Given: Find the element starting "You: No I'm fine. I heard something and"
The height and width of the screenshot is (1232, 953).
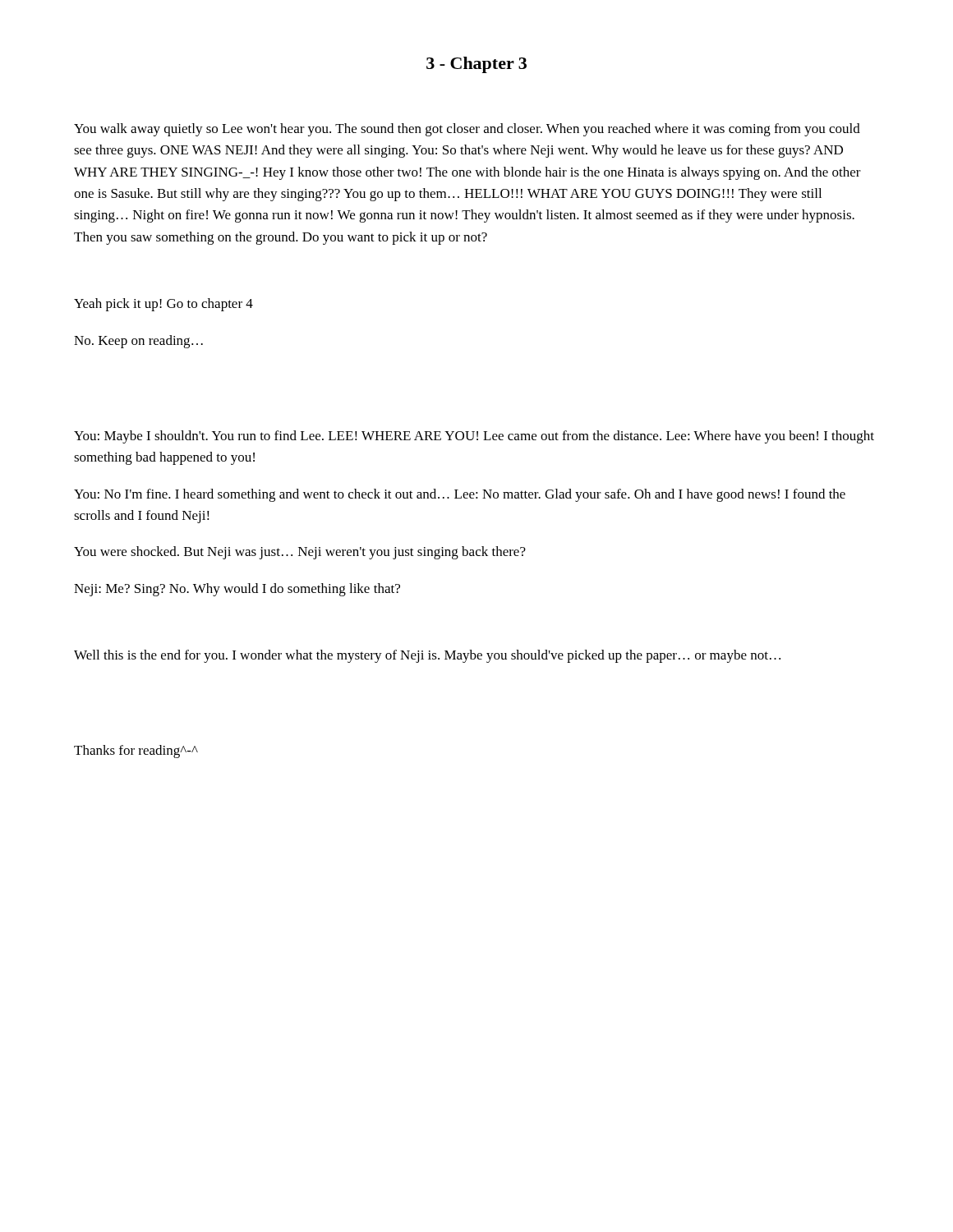Looking at the screenshot, I should [460, 505].
